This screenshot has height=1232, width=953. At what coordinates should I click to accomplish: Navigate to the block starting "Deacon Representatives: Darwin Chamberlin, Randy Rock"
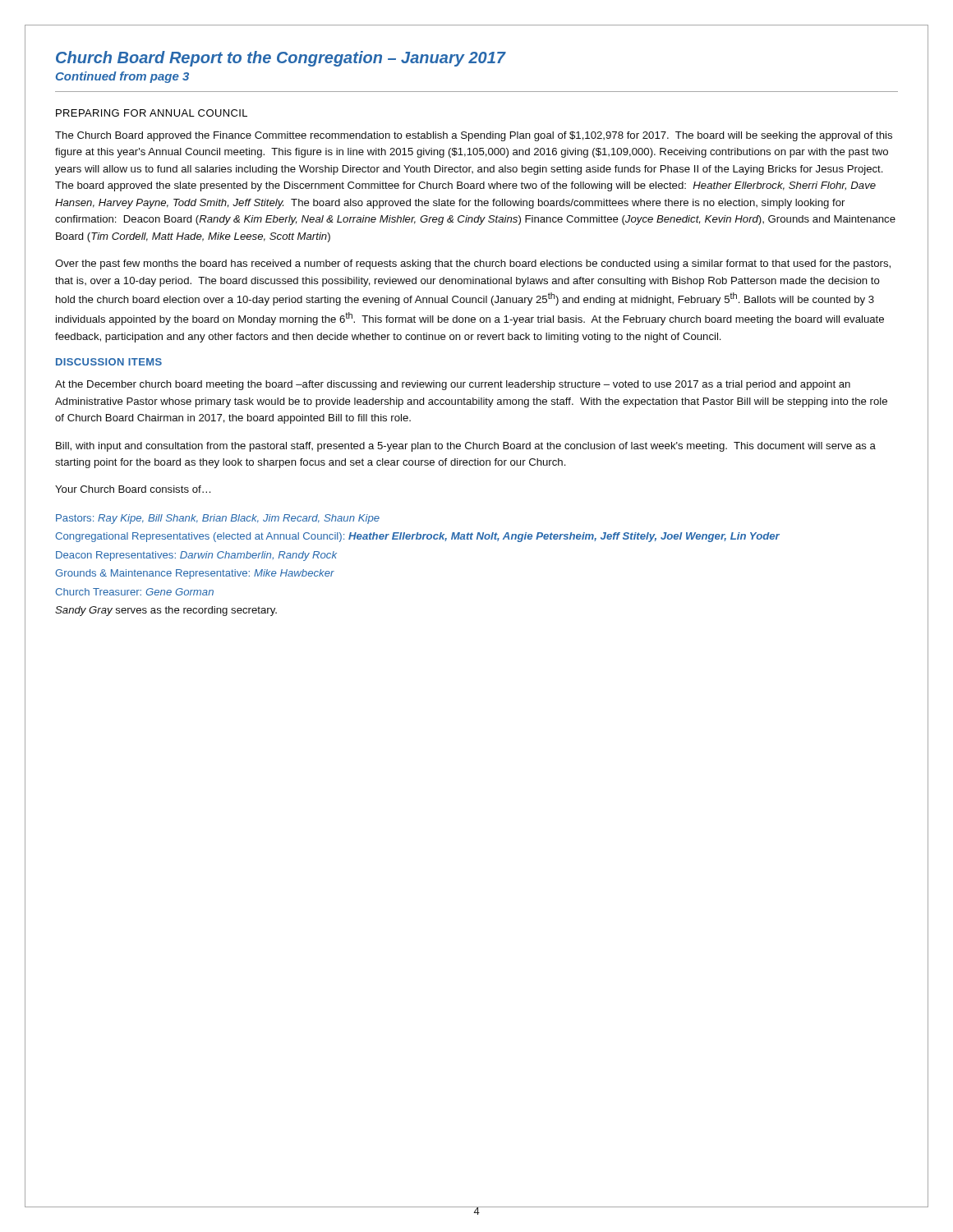(x=196, y=555)
